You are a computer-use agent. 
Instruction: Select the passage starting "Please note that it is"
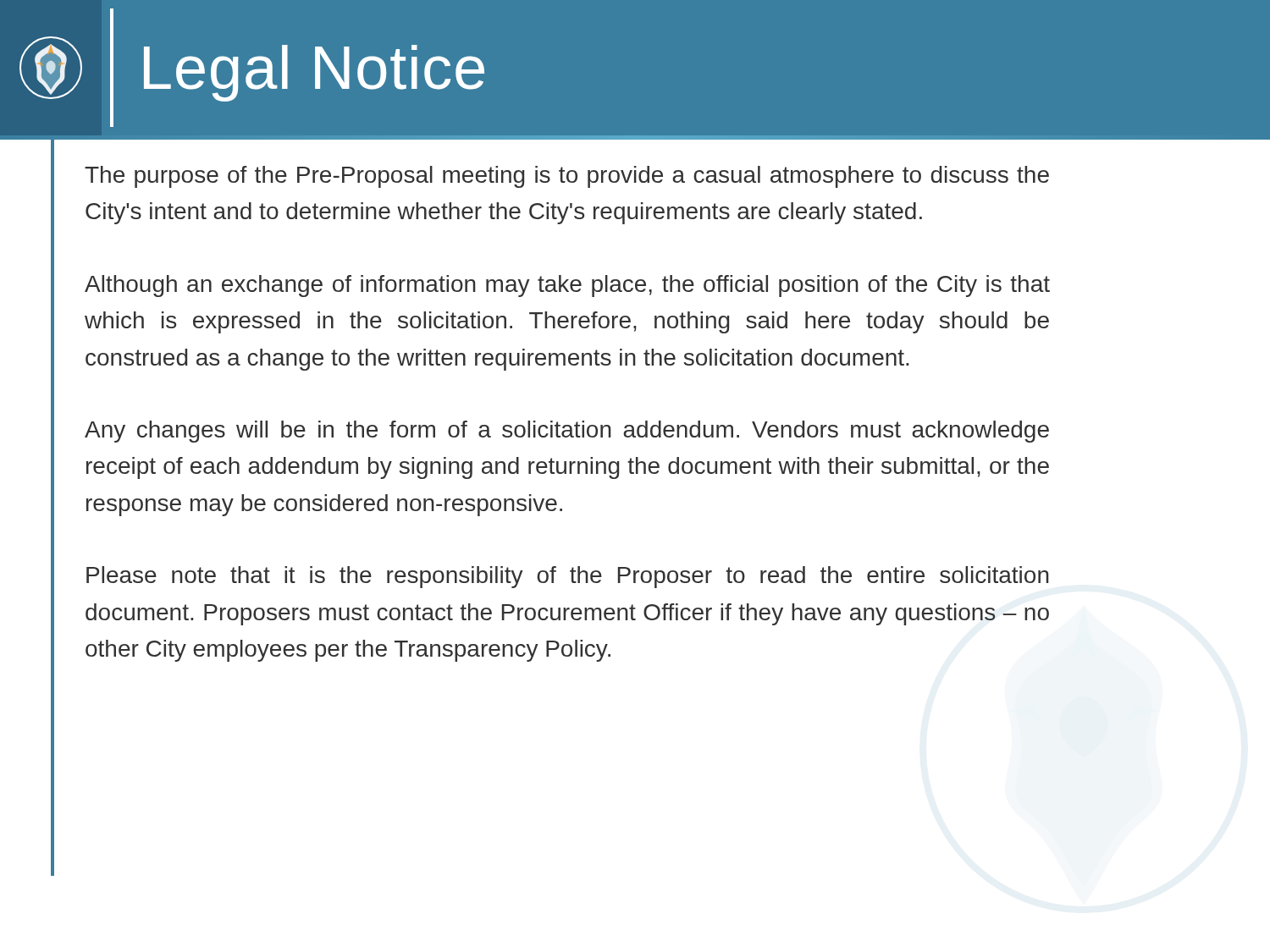point(567,612)
